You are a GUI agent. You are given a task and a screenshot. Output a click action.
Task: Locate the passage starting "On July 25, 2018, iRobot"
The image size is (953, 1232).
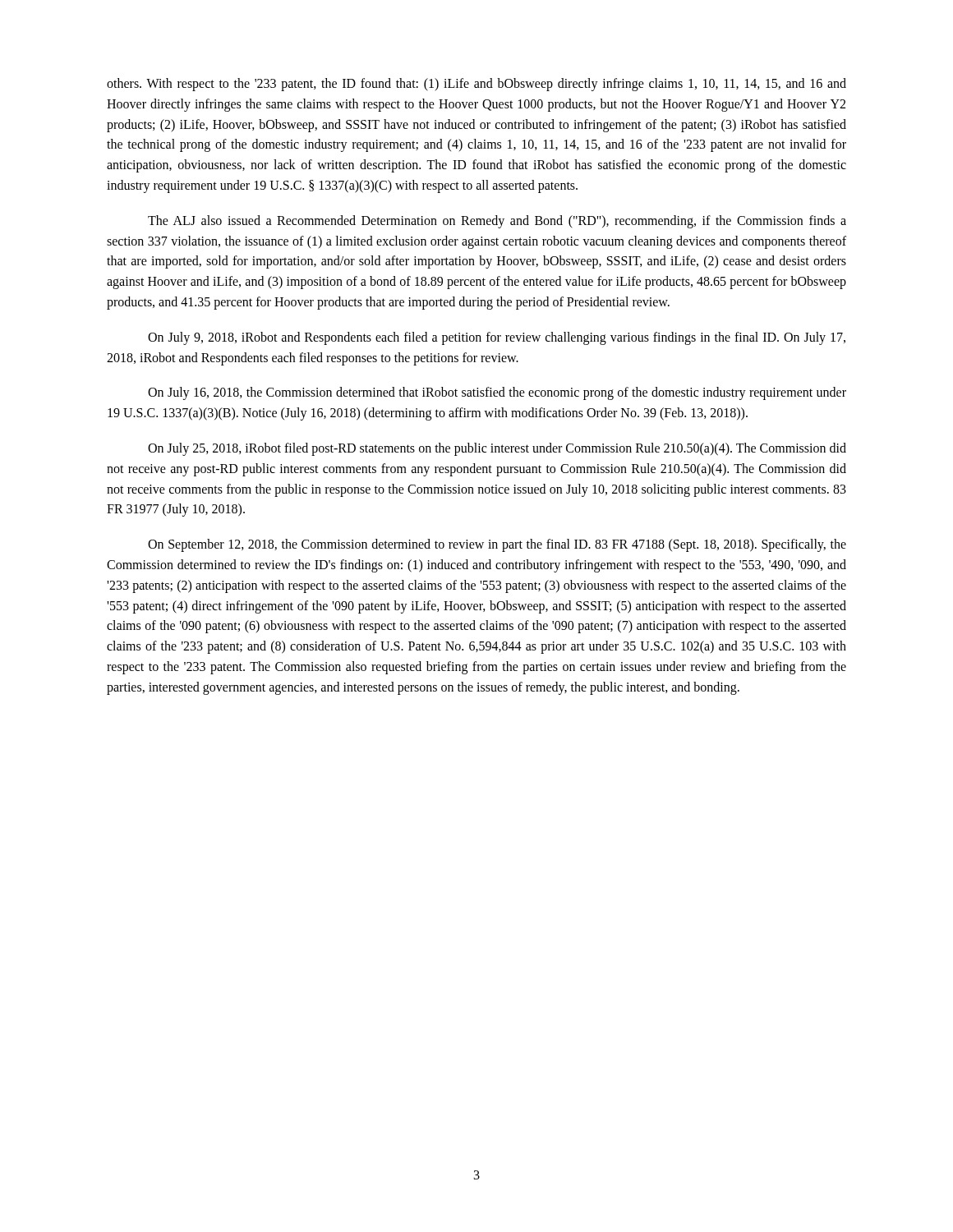(x=476, y=479)
